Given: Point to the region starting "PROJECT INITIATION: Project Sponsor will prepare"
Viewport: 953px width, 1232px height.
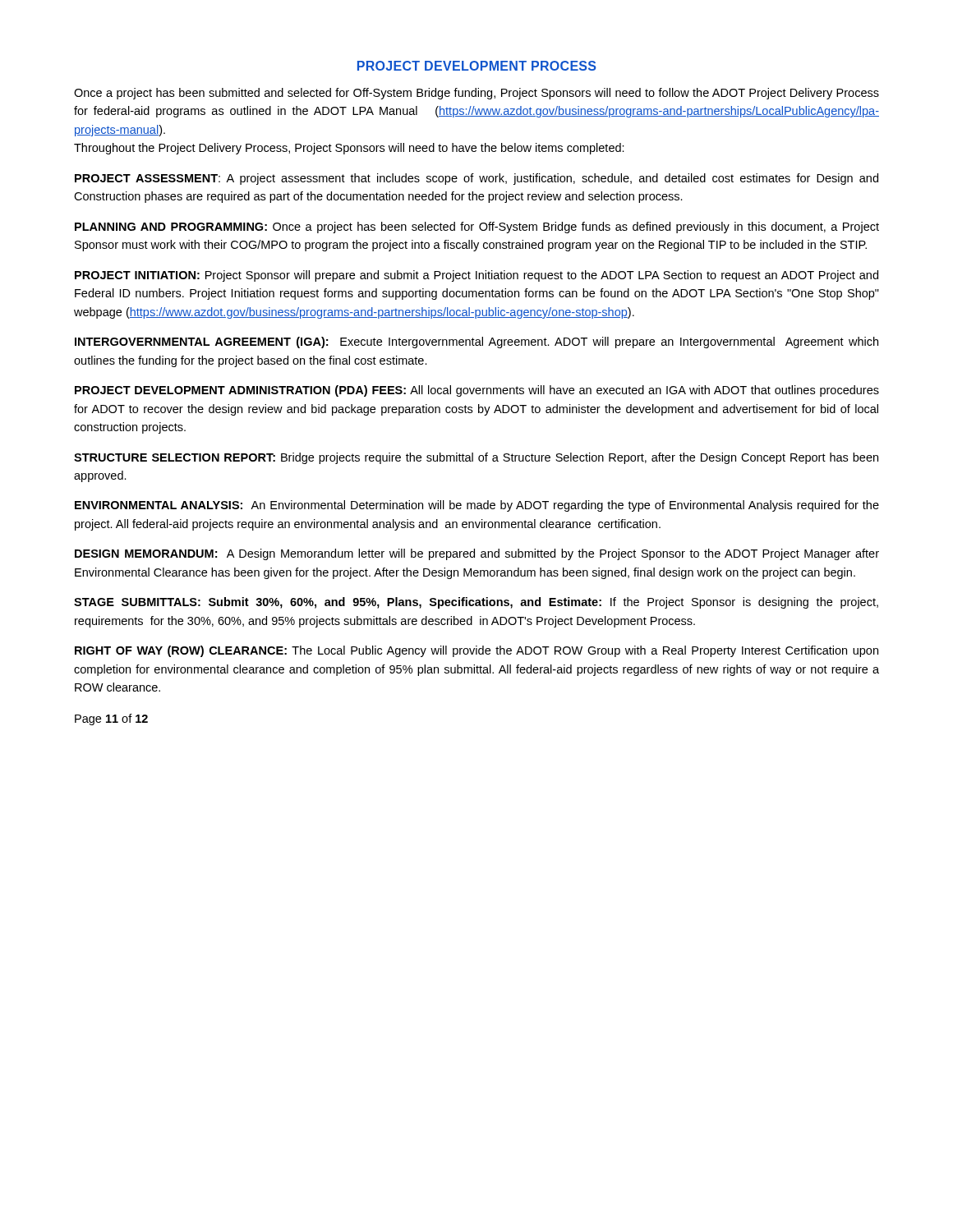Looking at the screenshot, I should click(476, 293).
